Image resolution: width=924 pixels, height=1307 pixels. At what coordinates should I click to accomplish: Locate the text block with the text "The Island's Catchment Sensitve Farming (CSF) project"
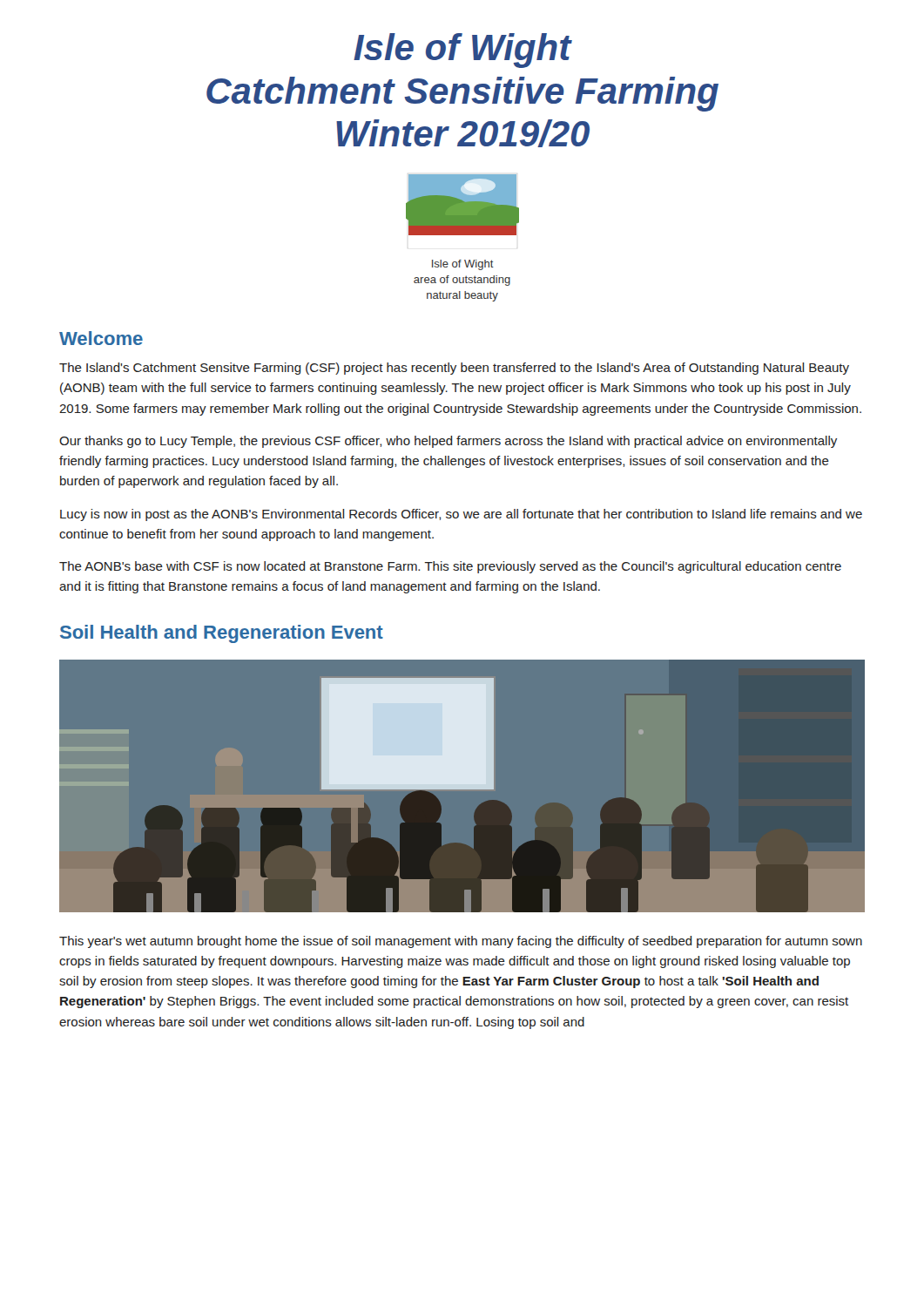(x=461, y=388)
